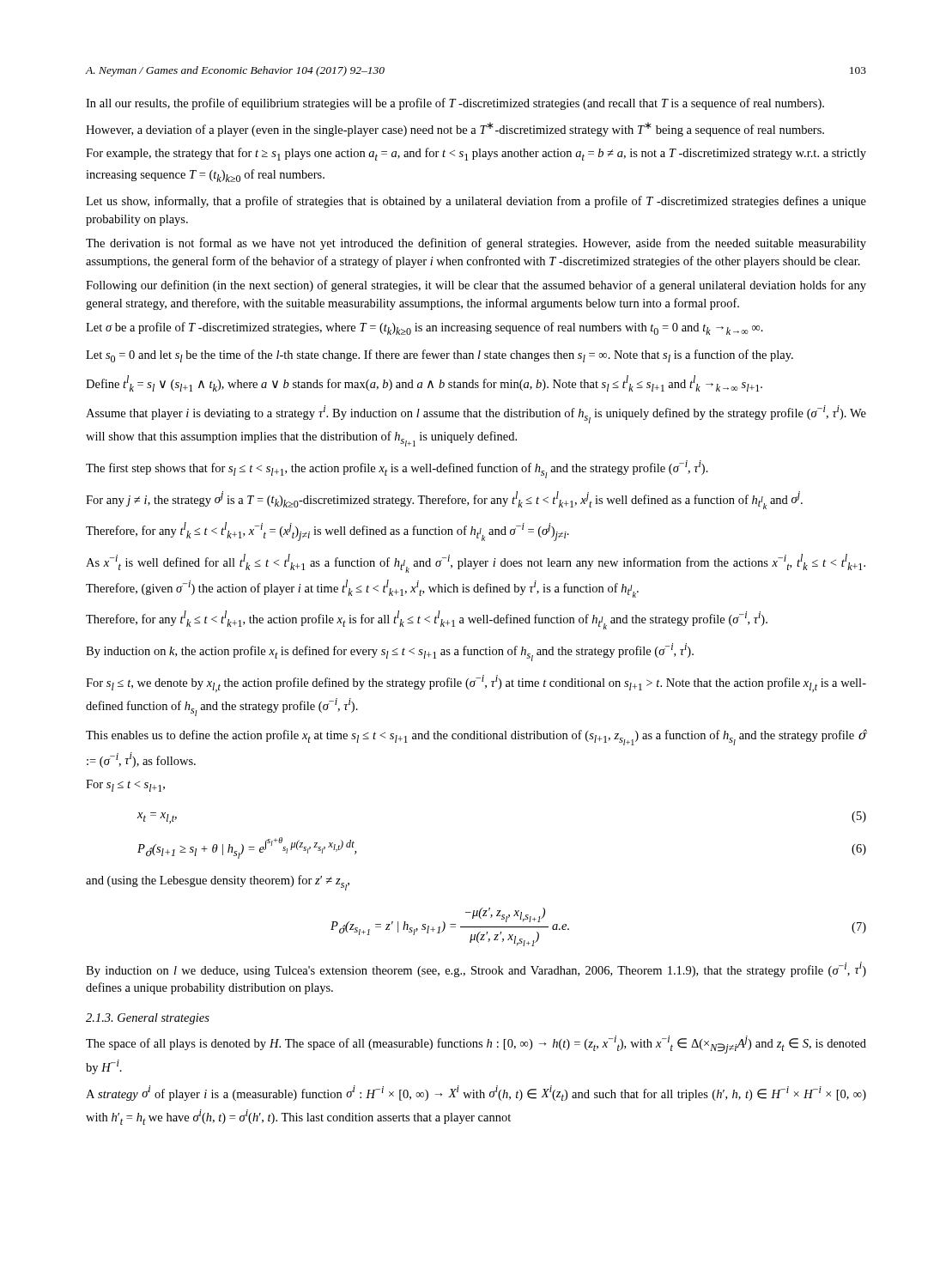
Task: Select the text block that reads "However, a deviation of a player (even in"
Action: point(476,128)
